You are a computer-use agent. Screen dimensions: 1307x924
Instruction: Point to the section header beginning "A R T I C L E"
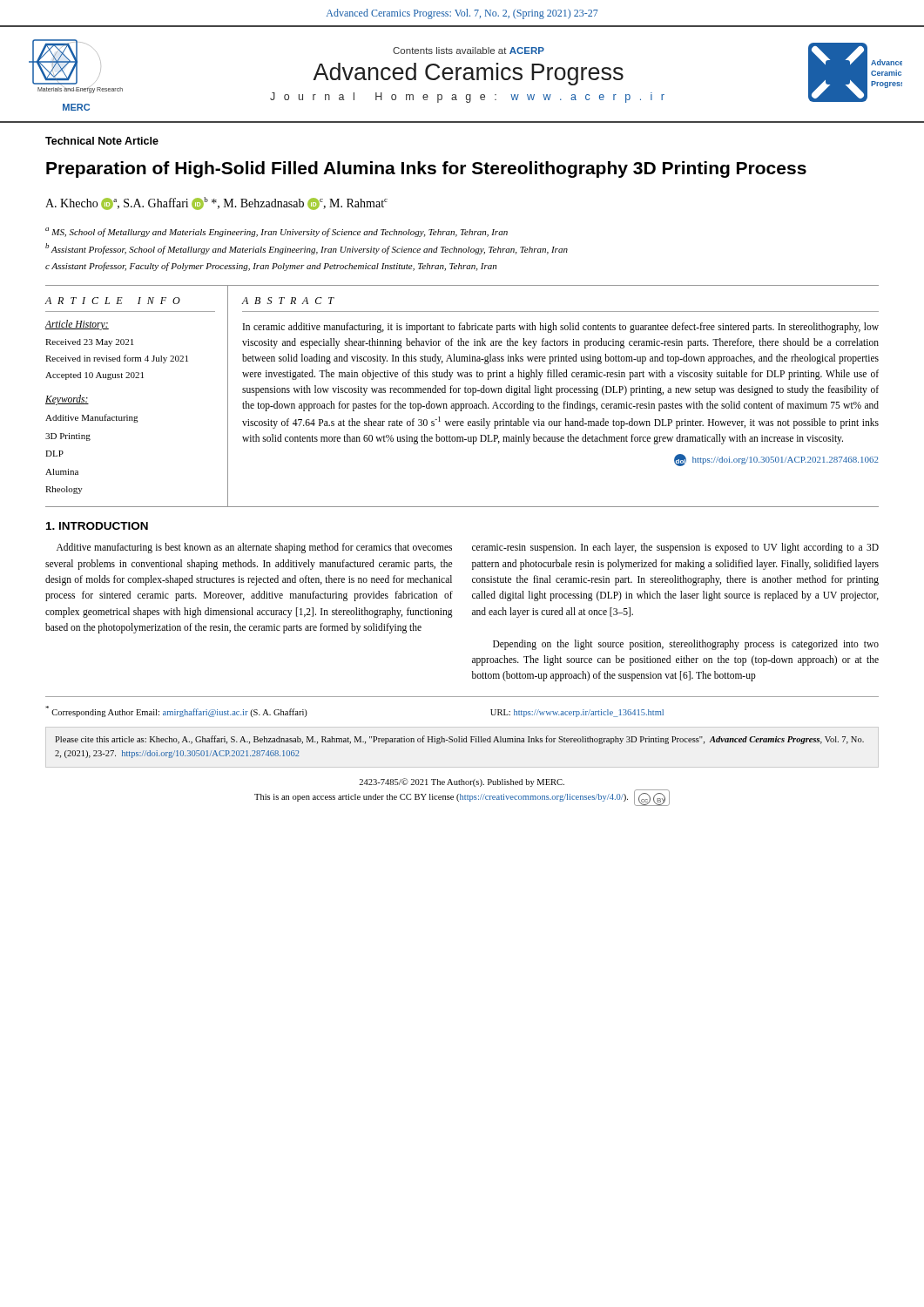[x=114, y=300]
